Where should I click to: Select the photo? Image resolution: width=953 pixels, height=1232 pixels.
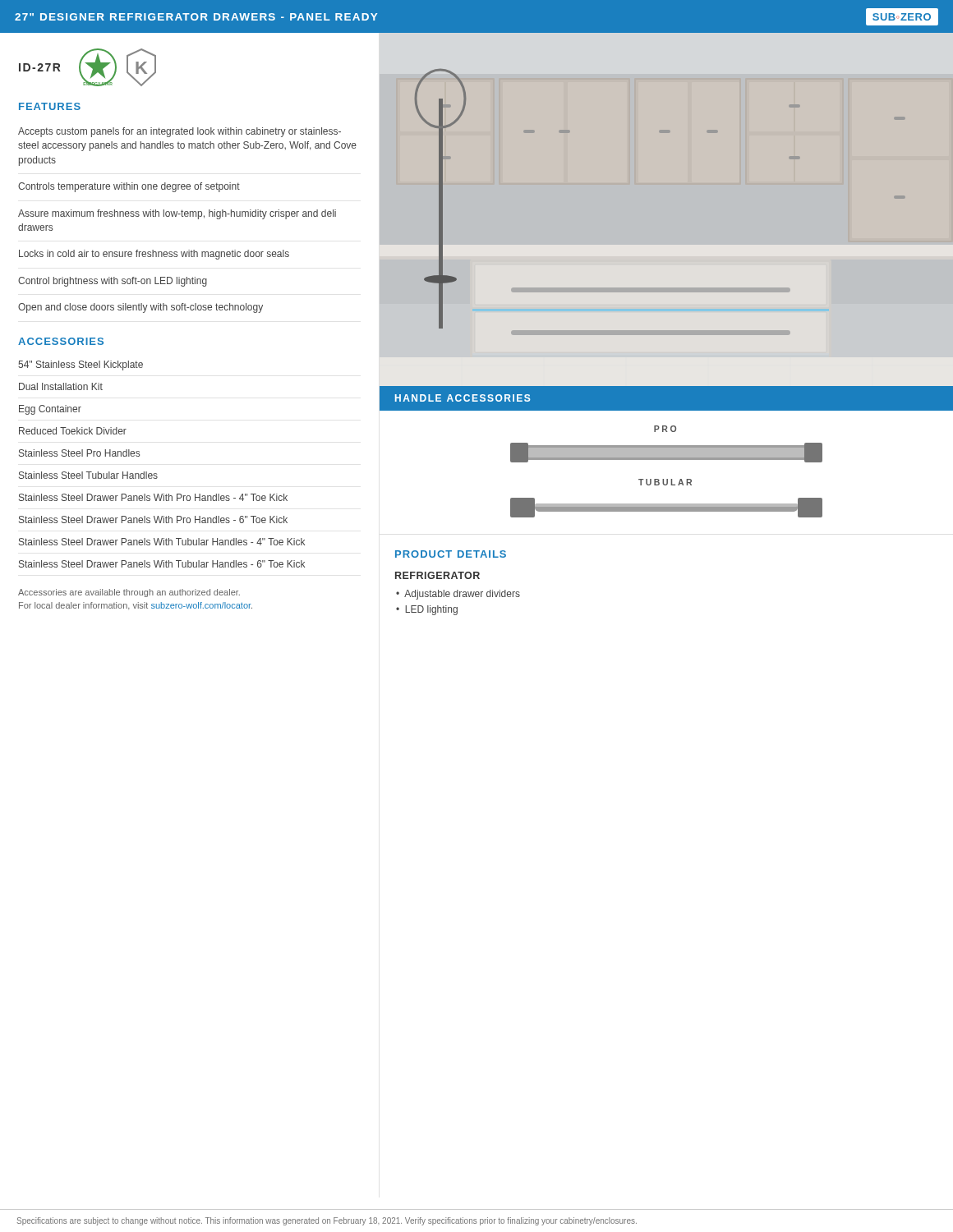pos(666,209)
